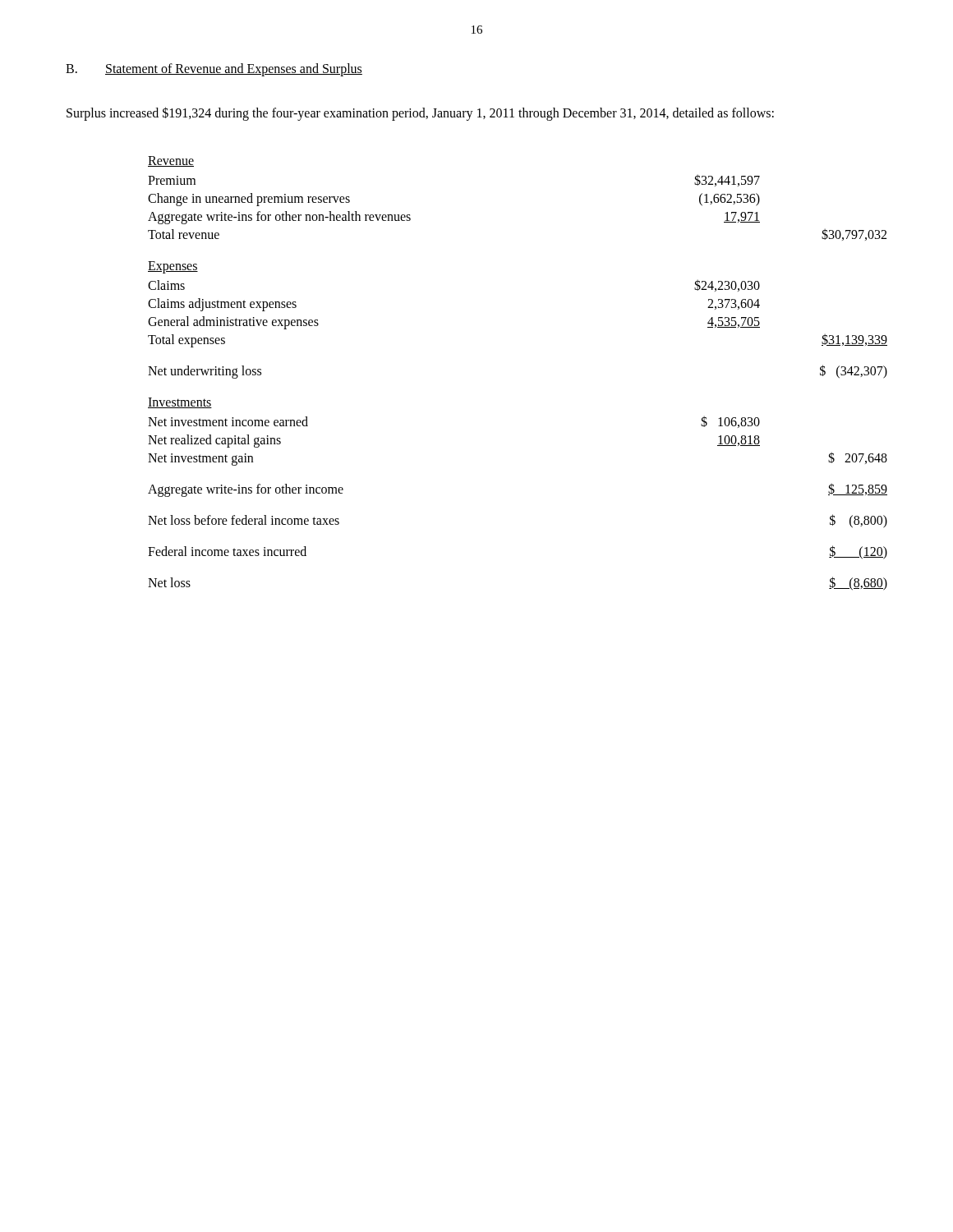This screenshot has height=1232, width=953.
Task: Locate the block of text that opens with "Surplus increased $191,324 during the"
Action: pos(420,113)
